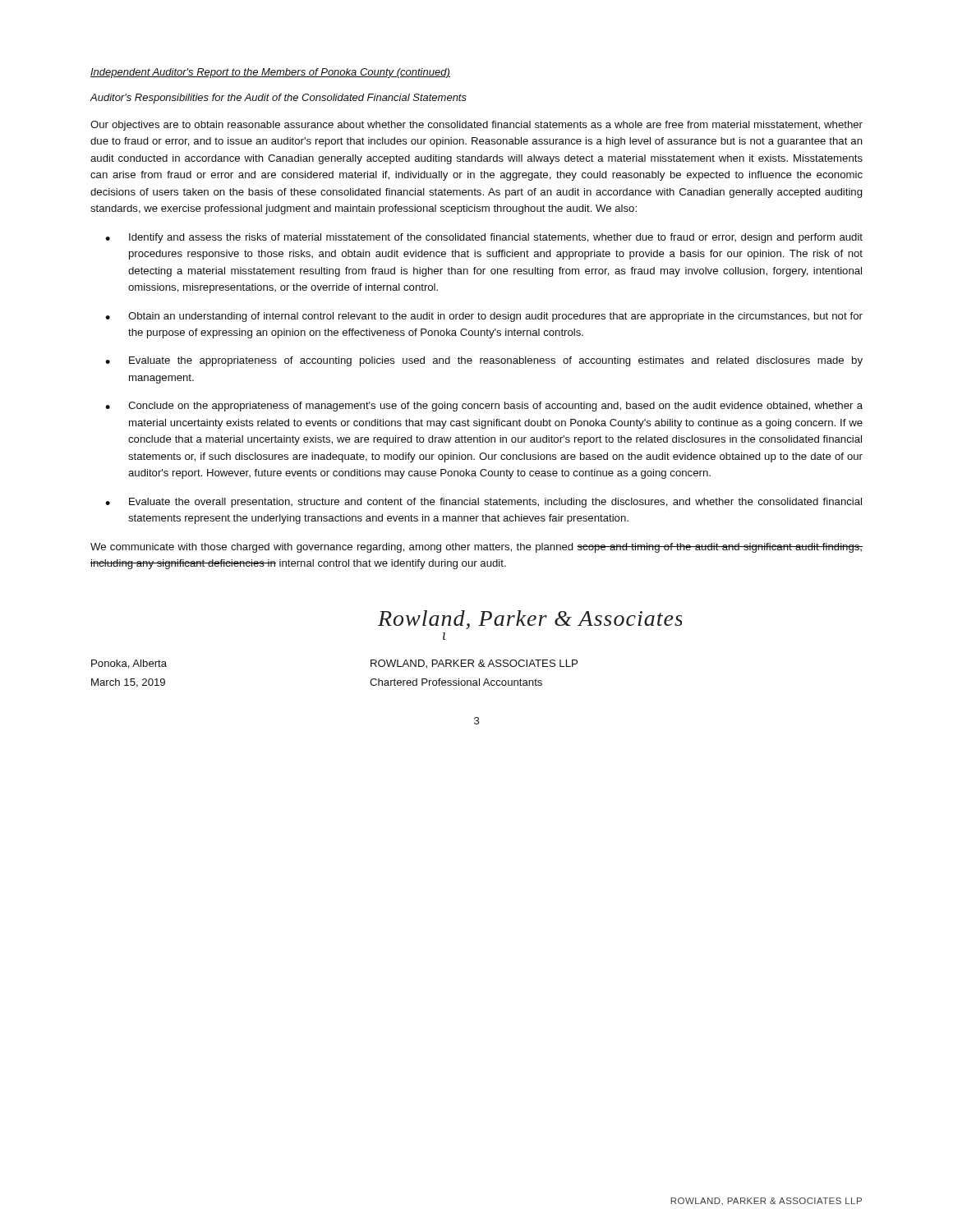953x1232 pixels.
Task: Click on the list item with the text "• Identify and assess the risks of"
Action: pyautogui.click(x=476, y=263)
